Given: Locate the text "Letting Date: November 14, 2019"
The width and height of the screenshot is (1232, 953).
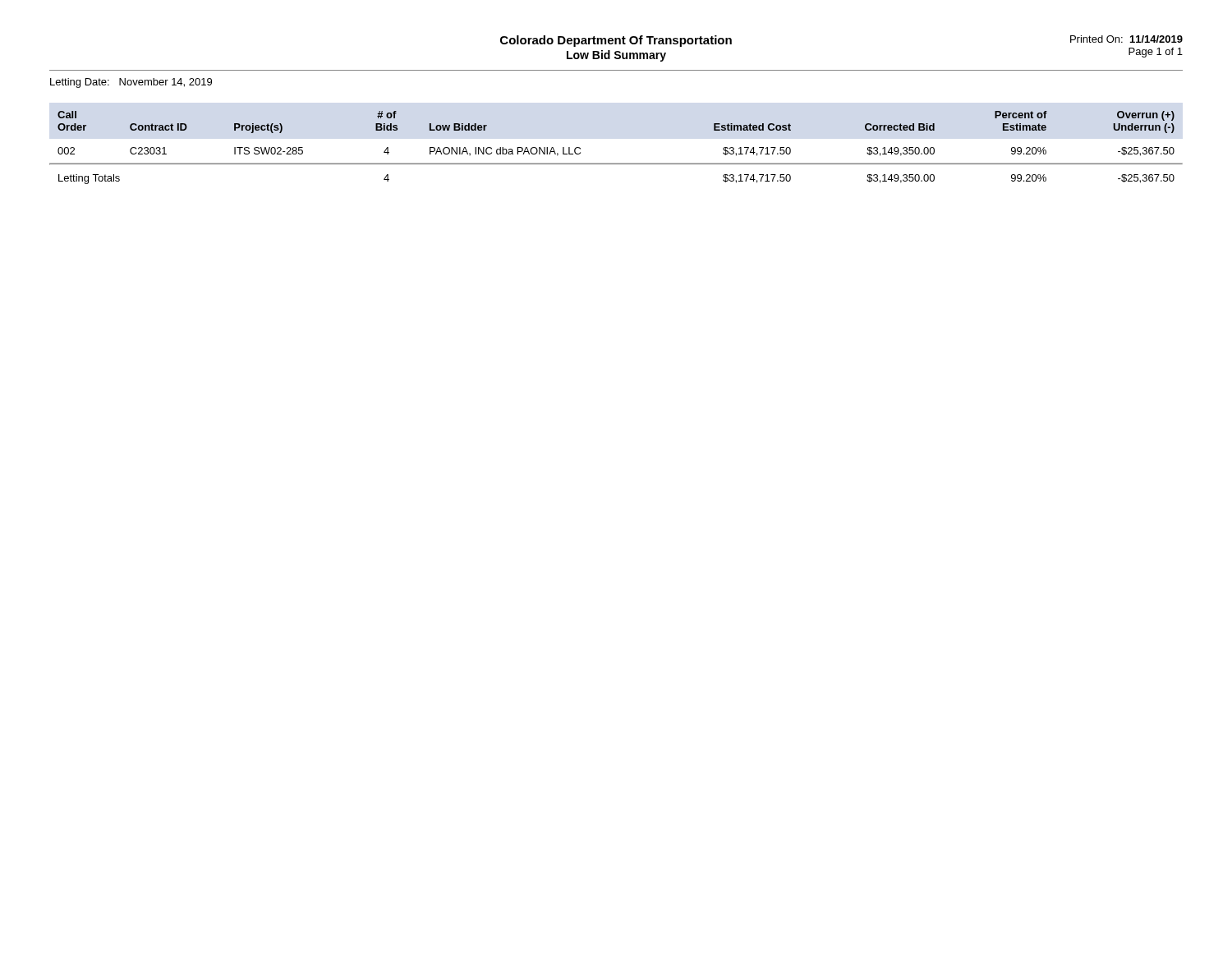Looking at the screenshot, I should [x=131, y=82].
